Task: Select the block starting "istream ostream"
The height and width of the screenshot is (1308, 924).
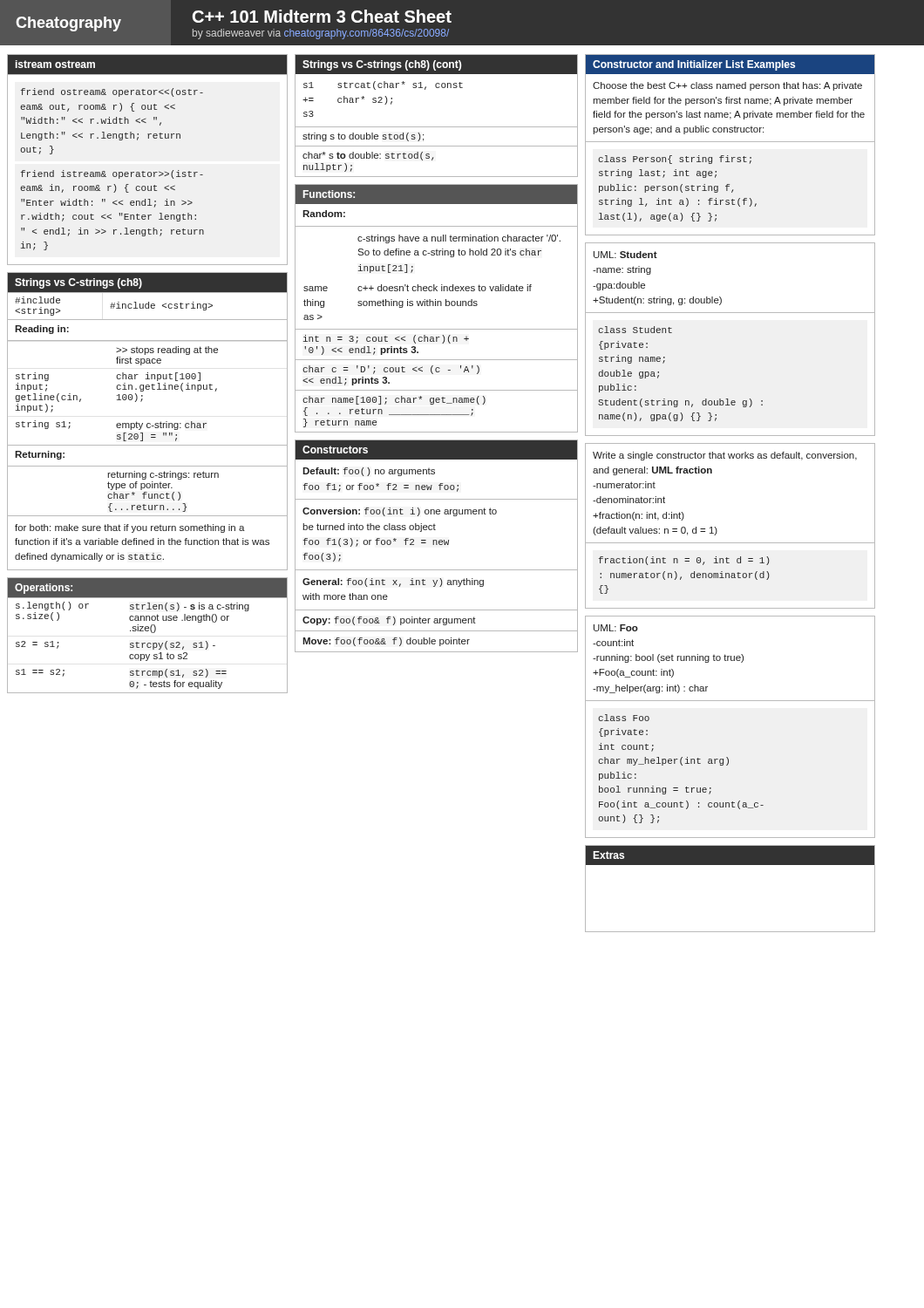Action: 55,65
